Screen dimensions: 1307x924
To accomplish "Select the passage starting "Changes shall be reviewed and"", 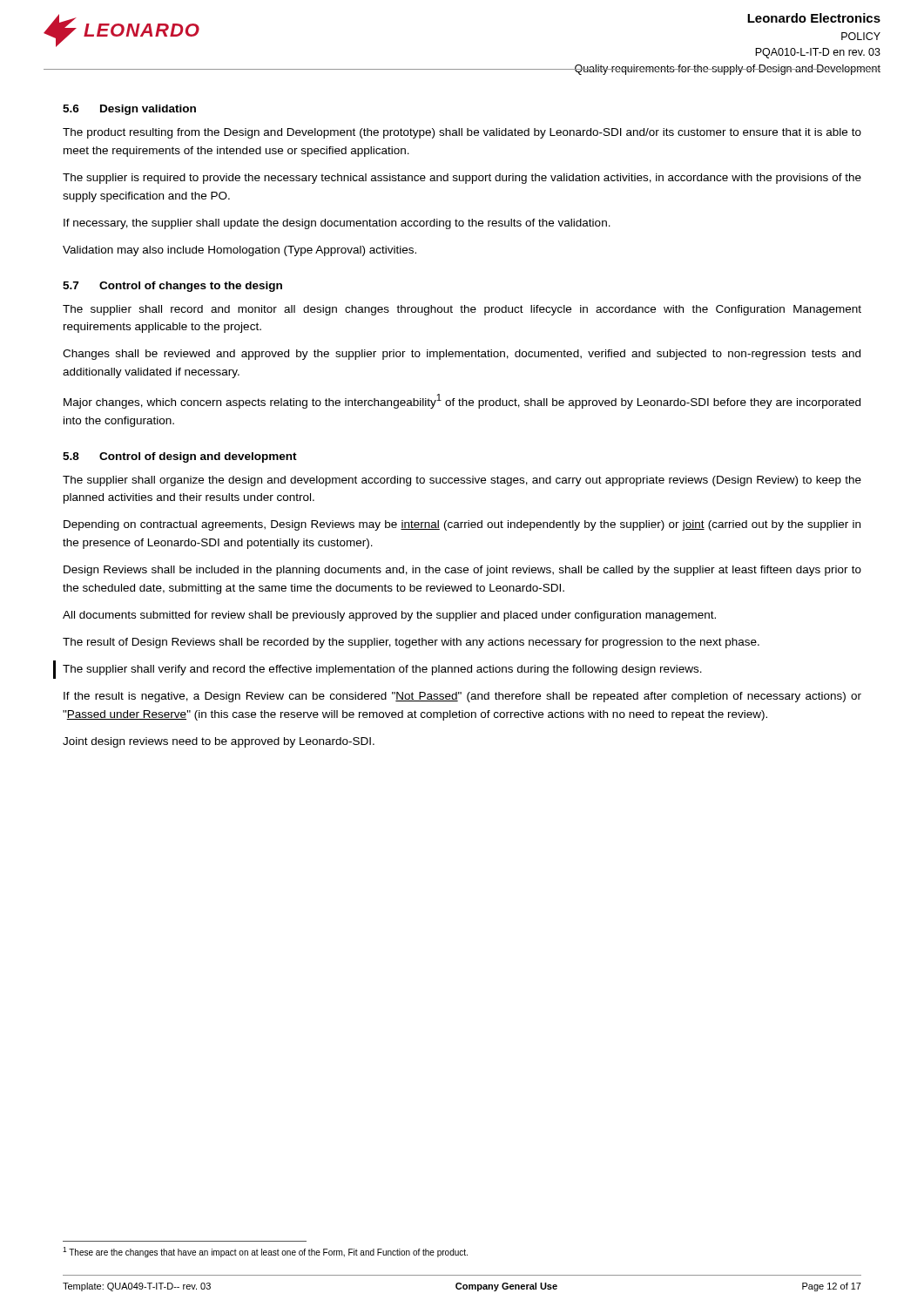I will (x=462, y=363).
